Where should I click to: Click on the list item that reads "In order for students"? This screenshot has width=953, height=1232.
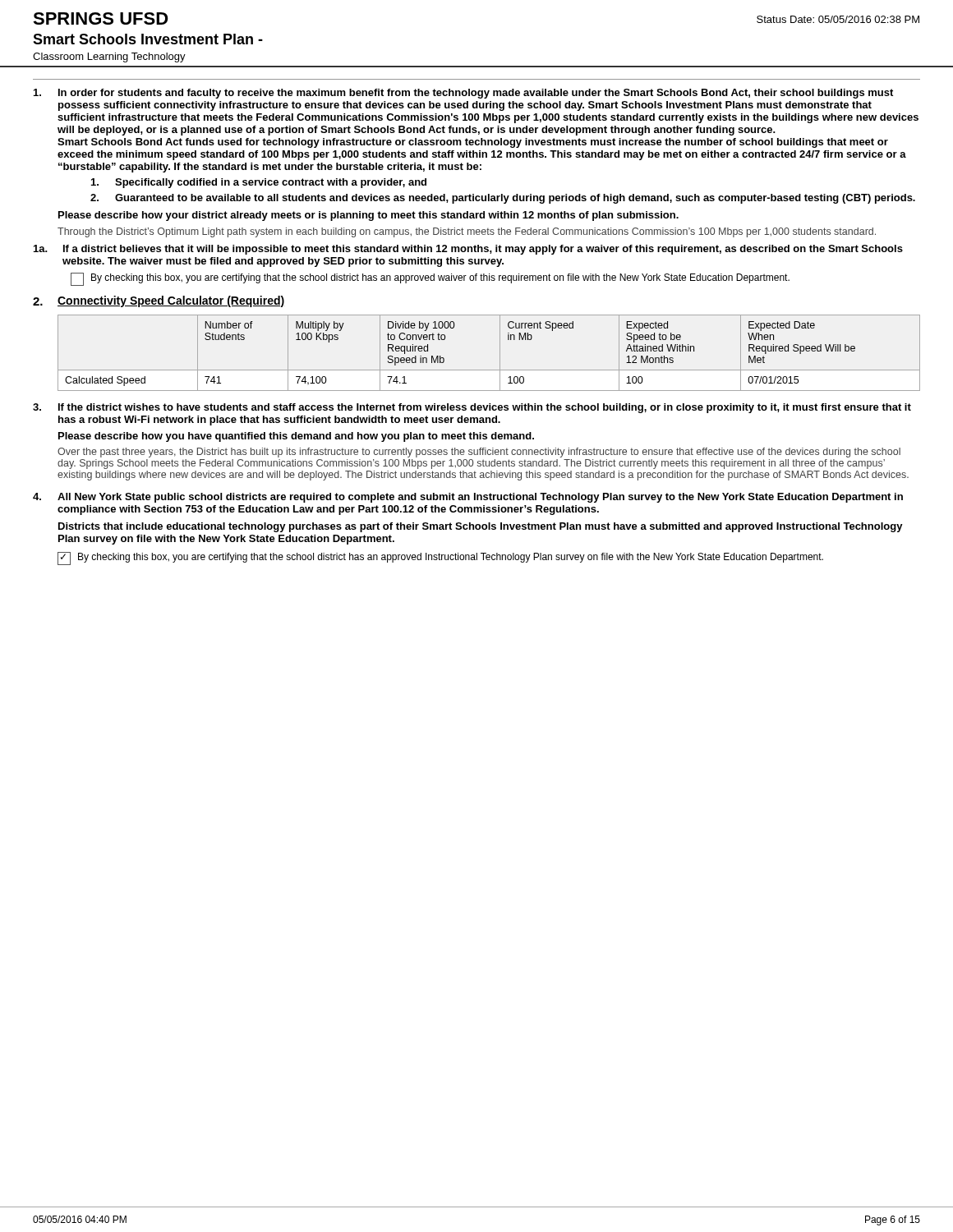[476, 162]
